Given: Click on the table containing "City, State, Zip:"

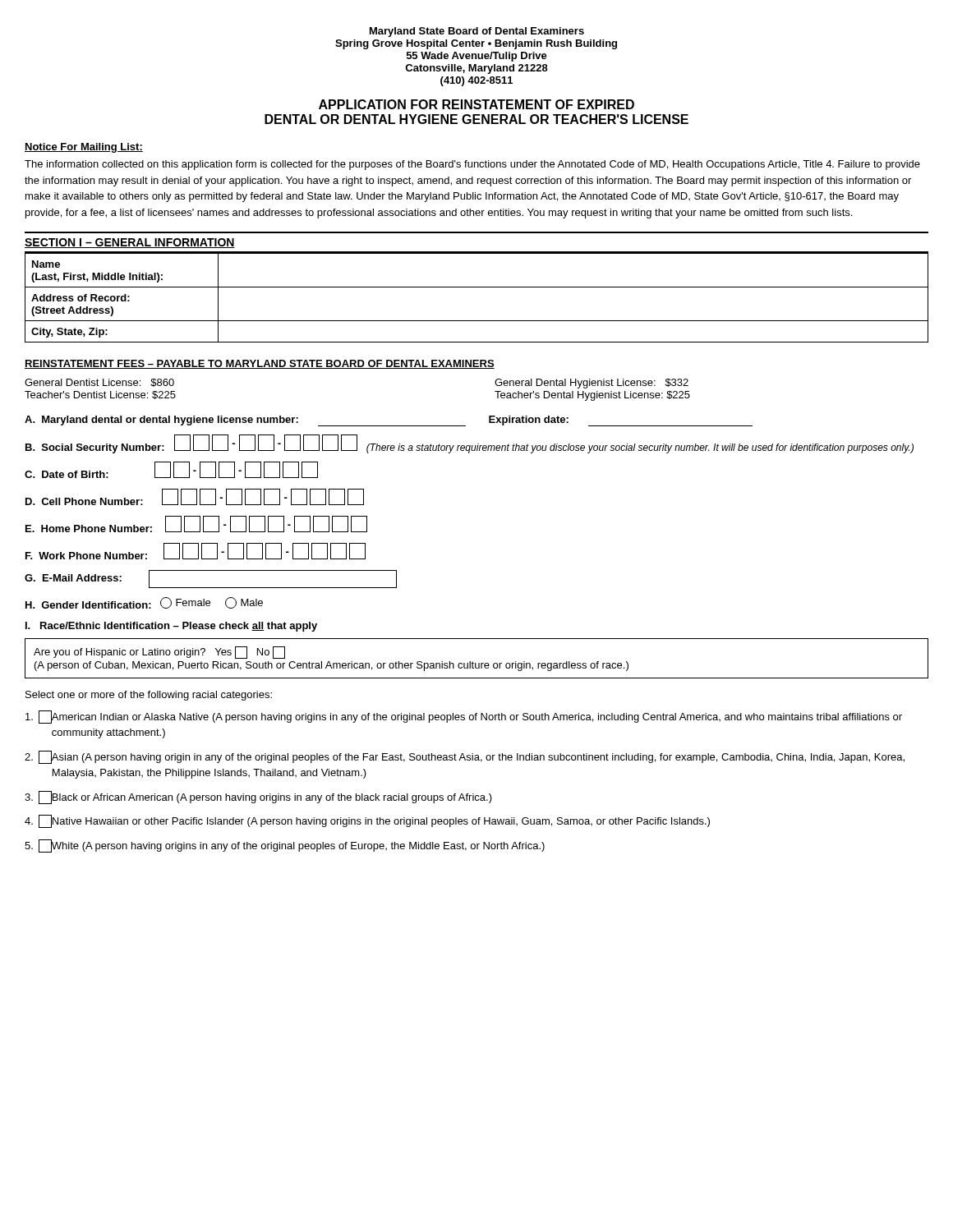Looking at the screenshot, I should (476, 298).
